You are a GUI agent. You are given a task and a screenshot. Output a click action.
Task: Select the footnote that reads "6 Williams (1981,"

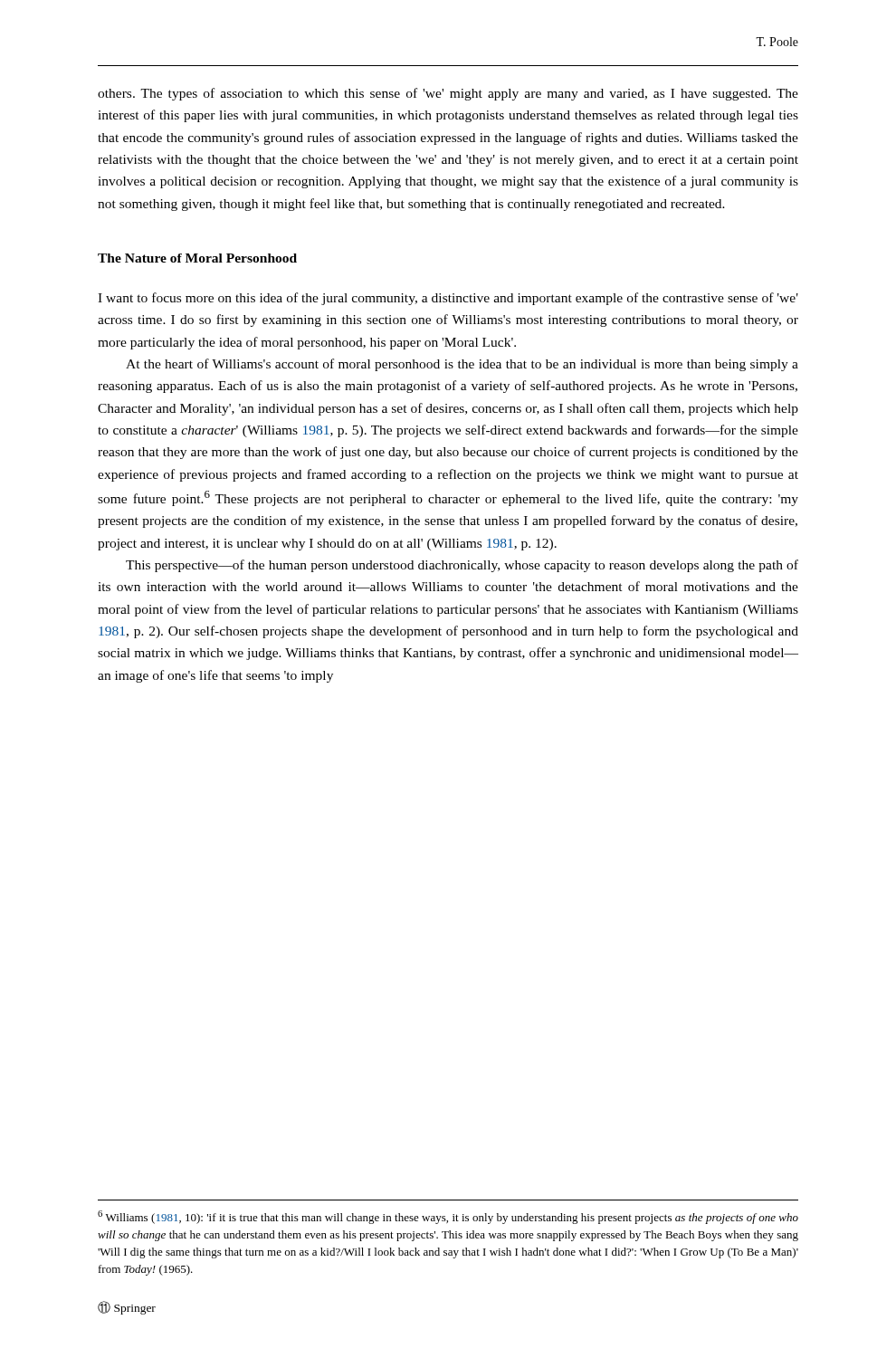pyautogui.click(x=448, y=1242)
